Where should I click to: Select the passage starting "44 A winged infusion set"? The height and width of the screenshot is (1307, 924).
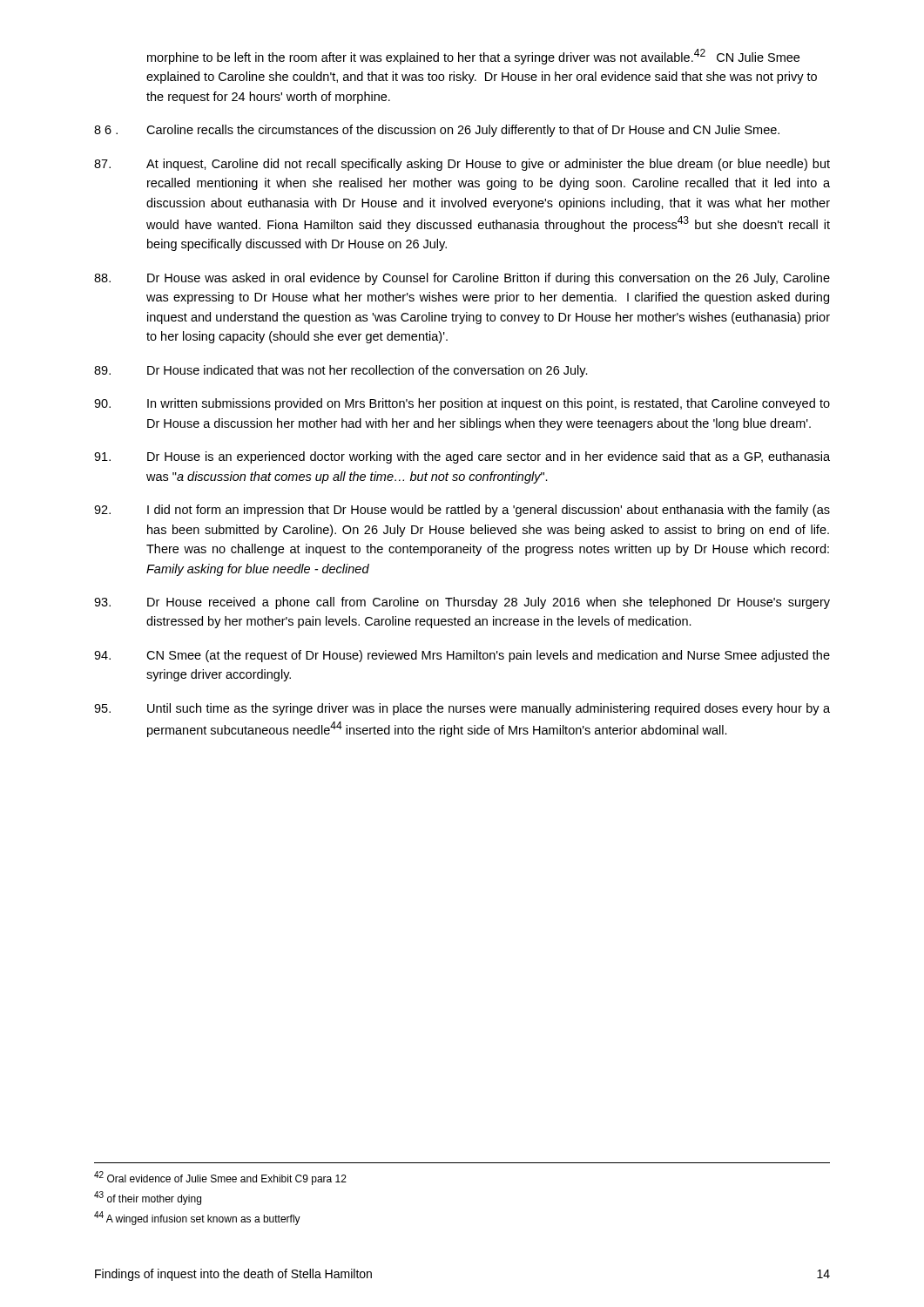[x=197, y=1218]
